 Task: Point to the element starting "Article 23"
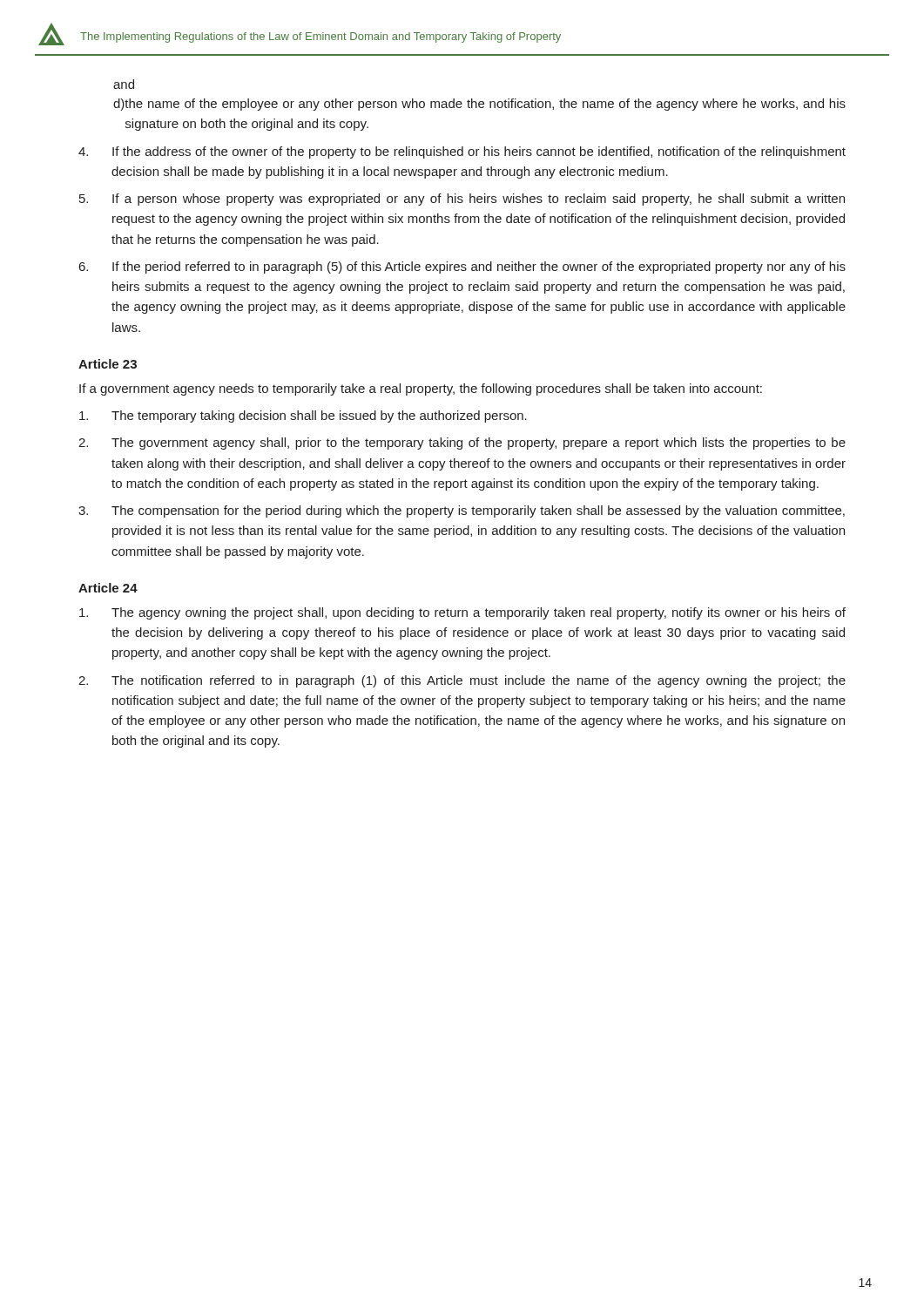pos(108,364)
